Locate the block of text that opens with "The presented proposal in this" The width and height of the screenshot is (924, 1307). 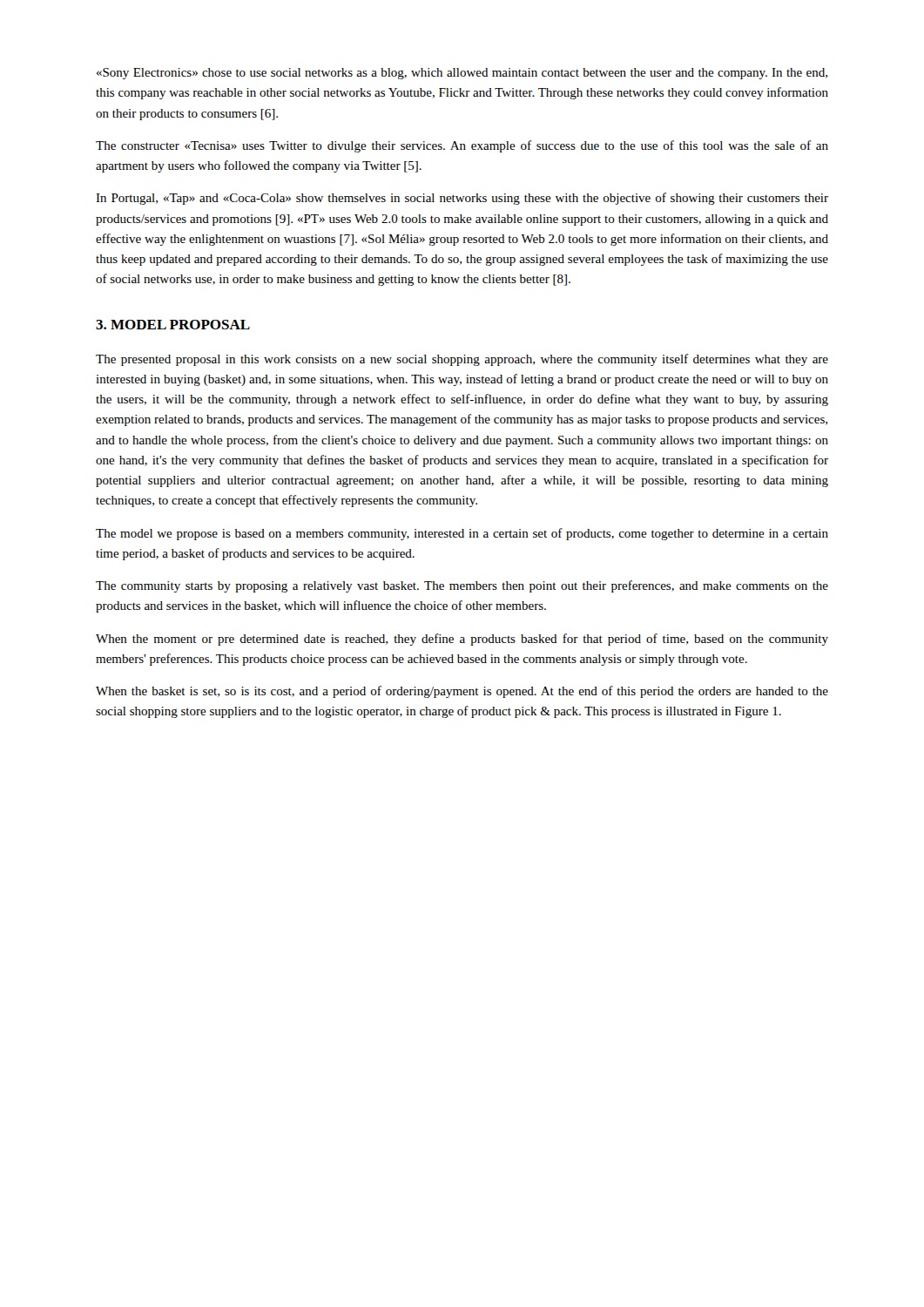(462, 429)
